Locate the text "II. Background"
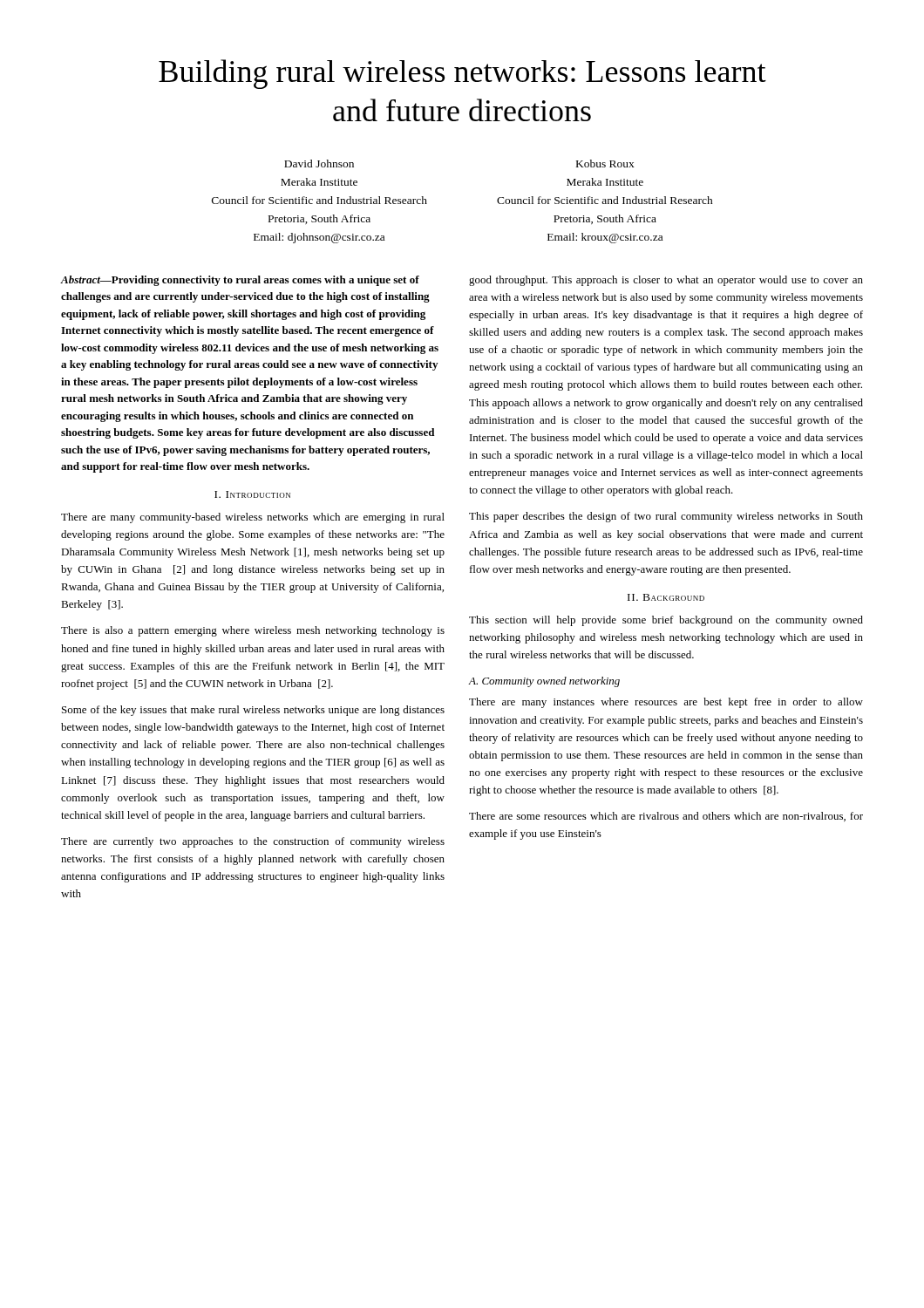 666,597
